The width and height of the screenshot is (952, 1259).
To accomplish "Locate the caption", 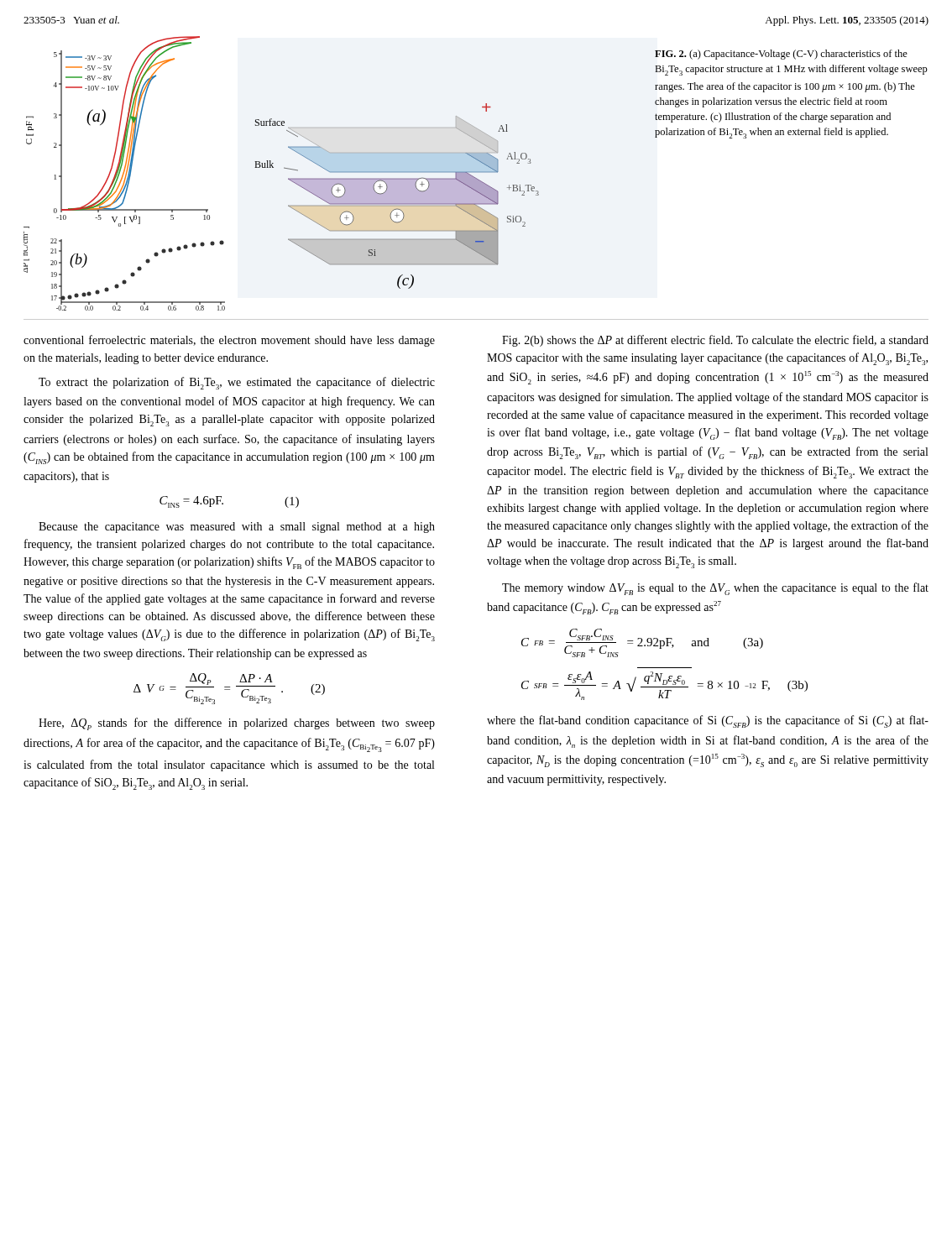I will [x=791, y=94].
